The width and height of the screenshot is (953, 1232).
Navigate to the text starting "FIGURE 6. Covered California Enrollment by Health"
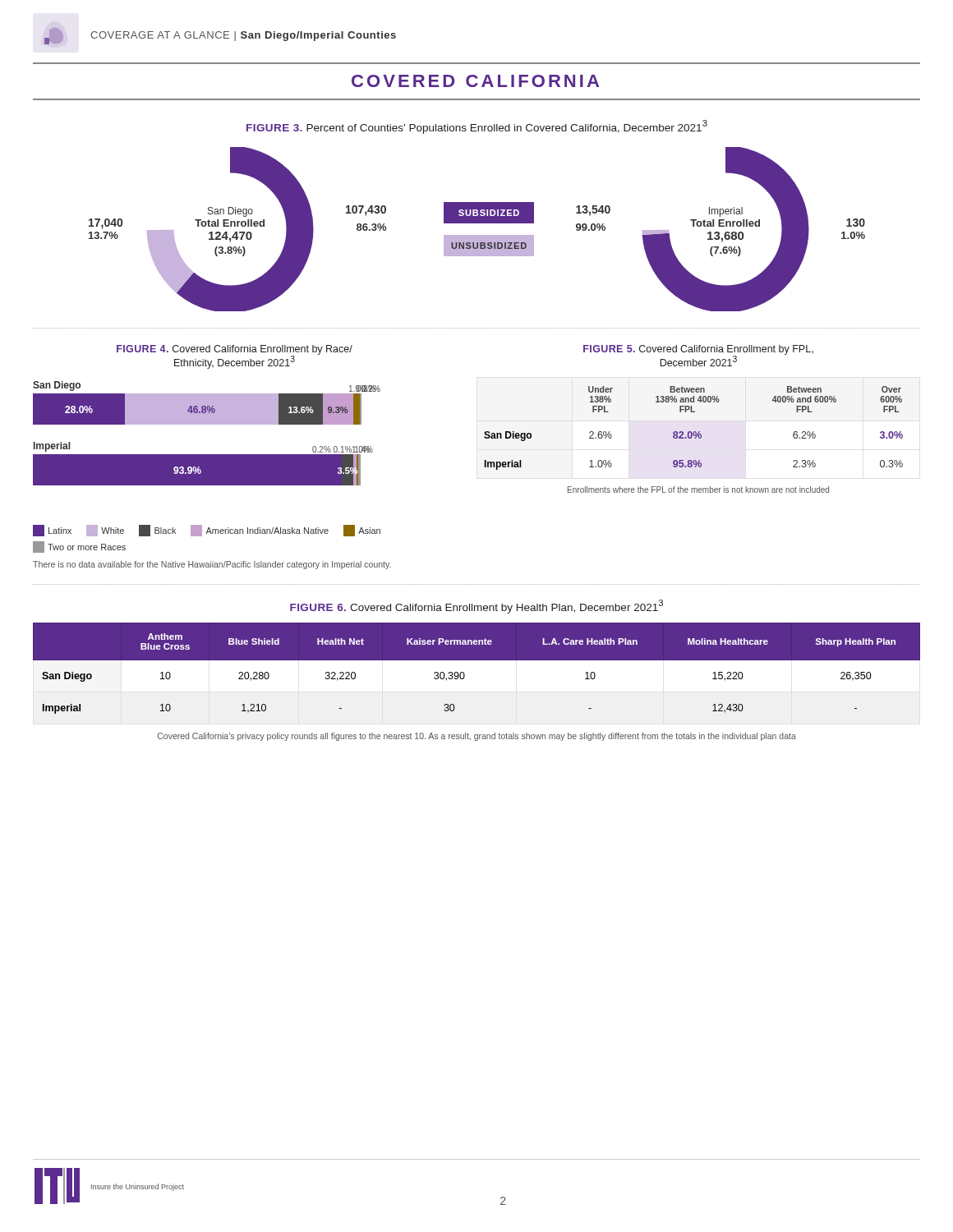476,605
